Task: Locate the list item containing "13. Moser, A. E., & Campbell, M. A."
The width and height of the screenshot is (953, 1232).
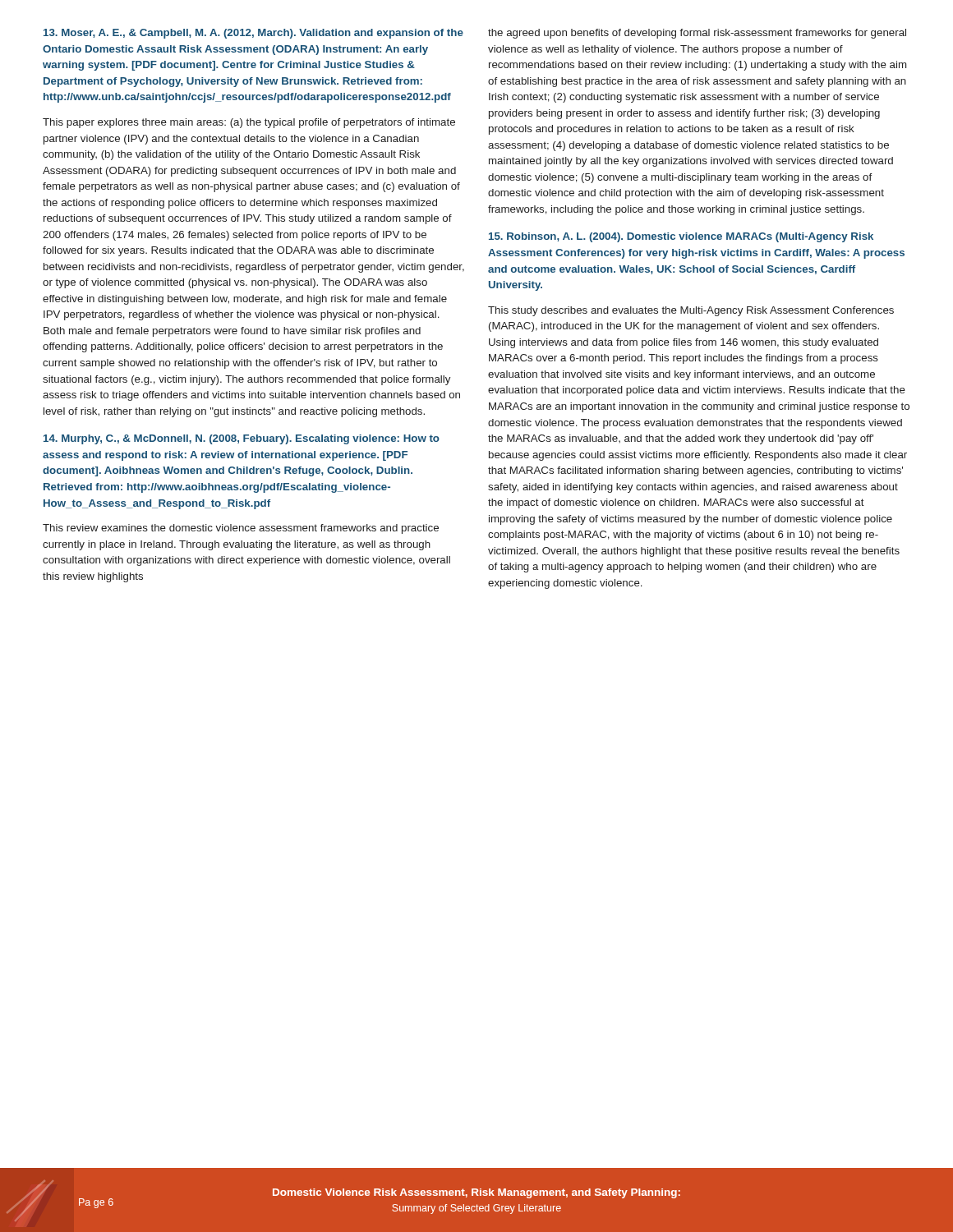Action: 253,65
